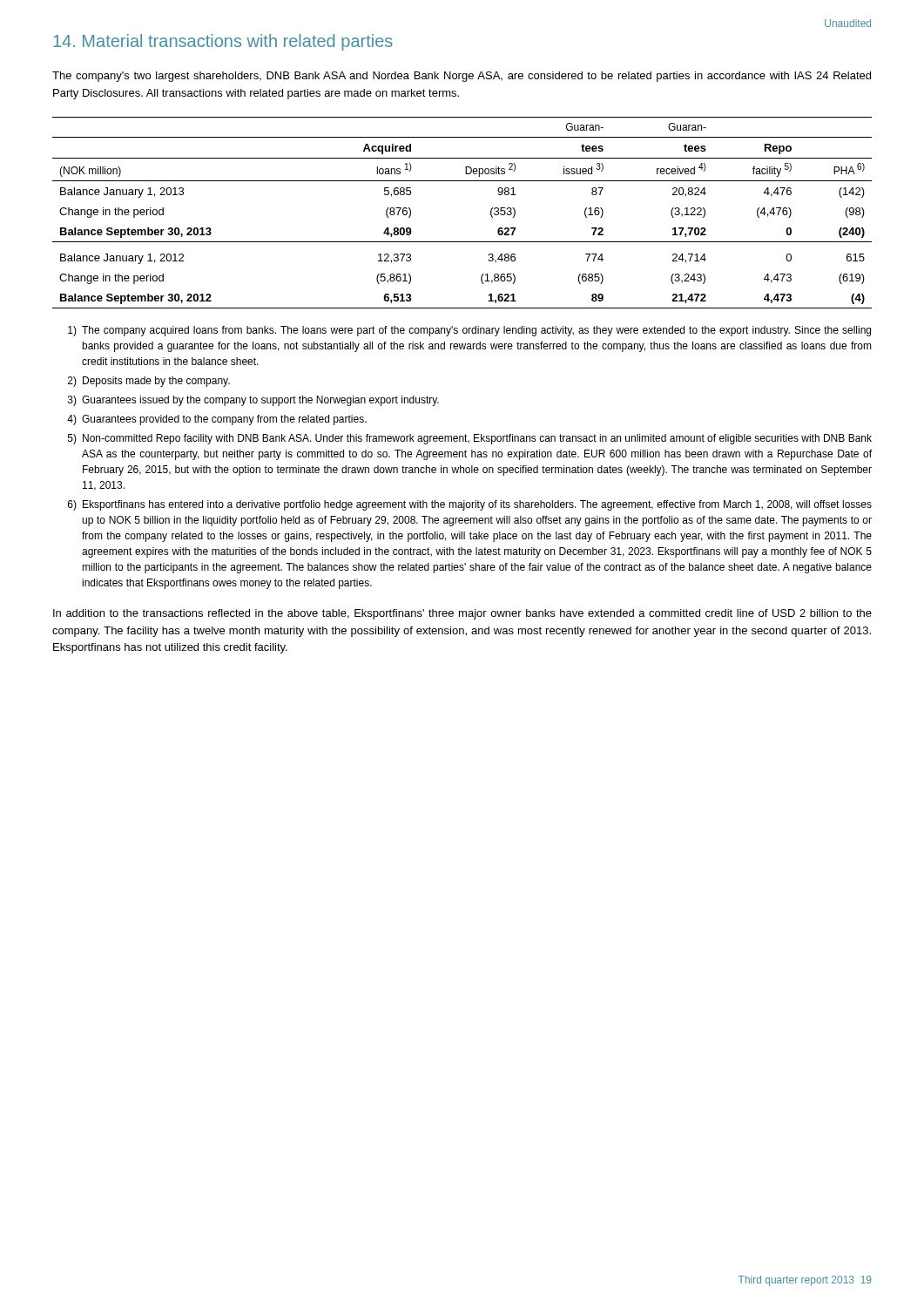The height and width of the screenshot is (1307, 924).
Task: Point to "2) Deposits made by the company."
Action: click(149, 382)
